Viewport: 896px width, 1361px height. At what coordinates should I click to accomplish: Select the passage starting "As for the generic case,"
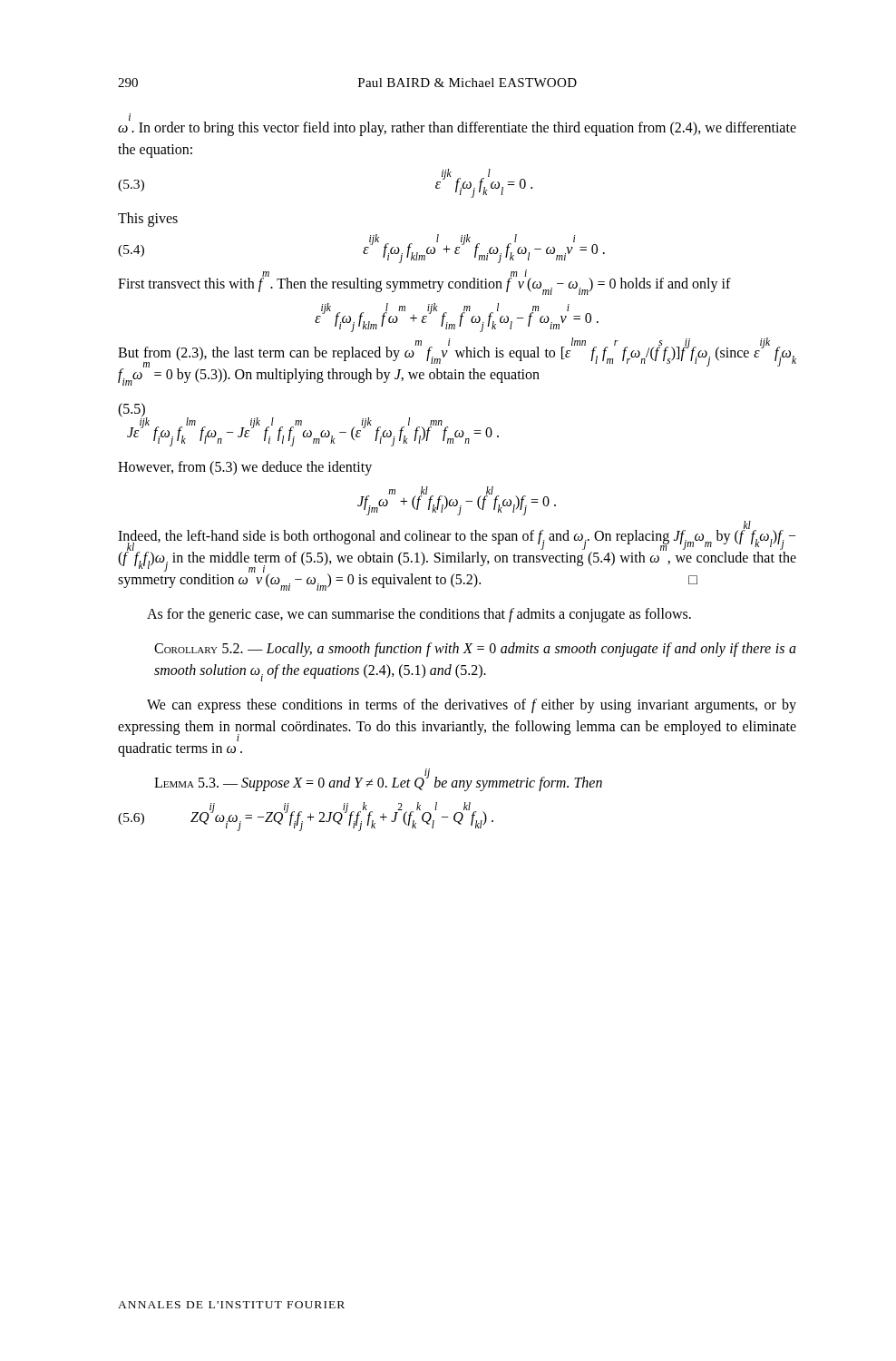[457, 614]
